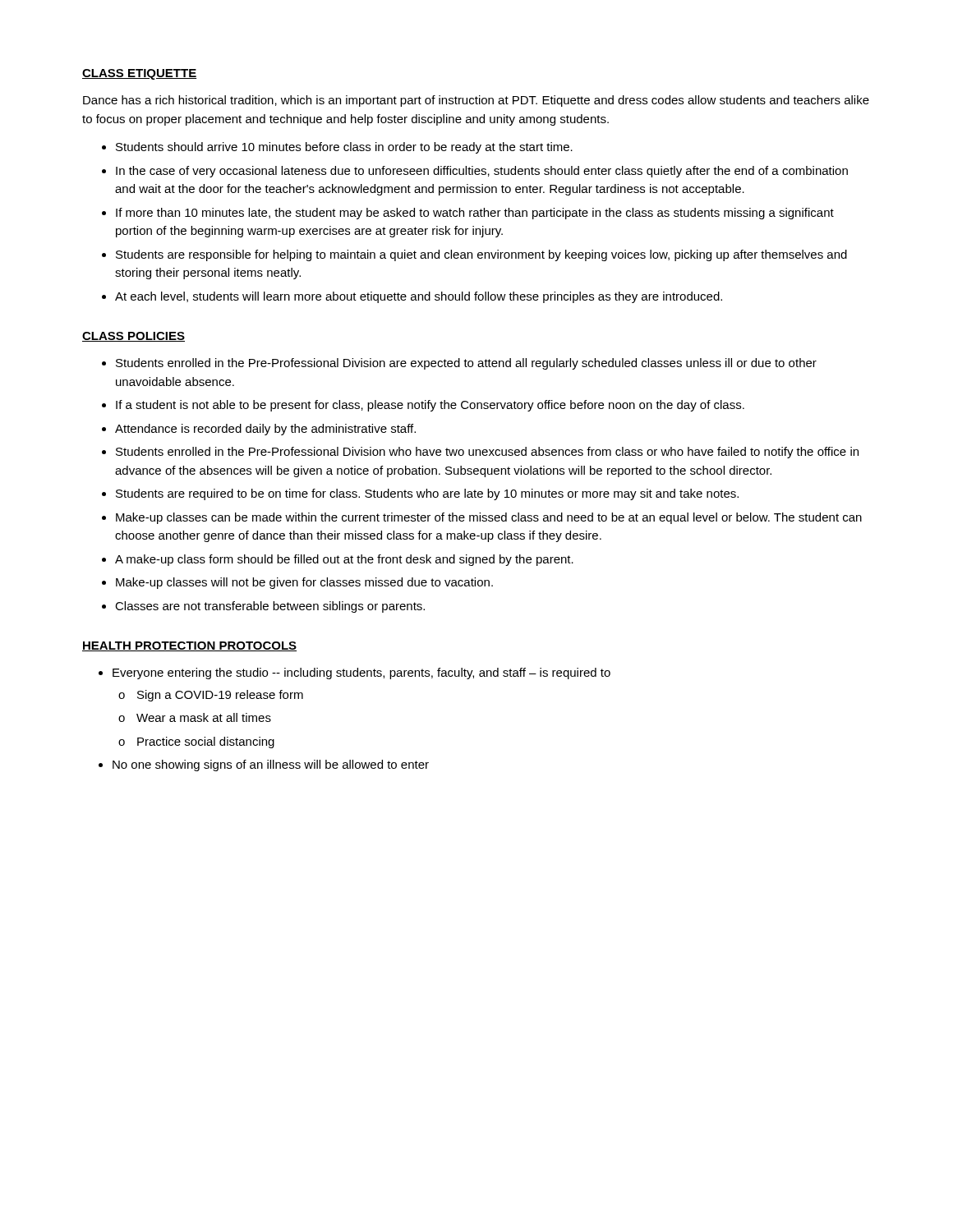Locate the list item with the text "Make-up classes can be made within the current"
Viewport: 953px width, 1232px height.
pos(493,526)
